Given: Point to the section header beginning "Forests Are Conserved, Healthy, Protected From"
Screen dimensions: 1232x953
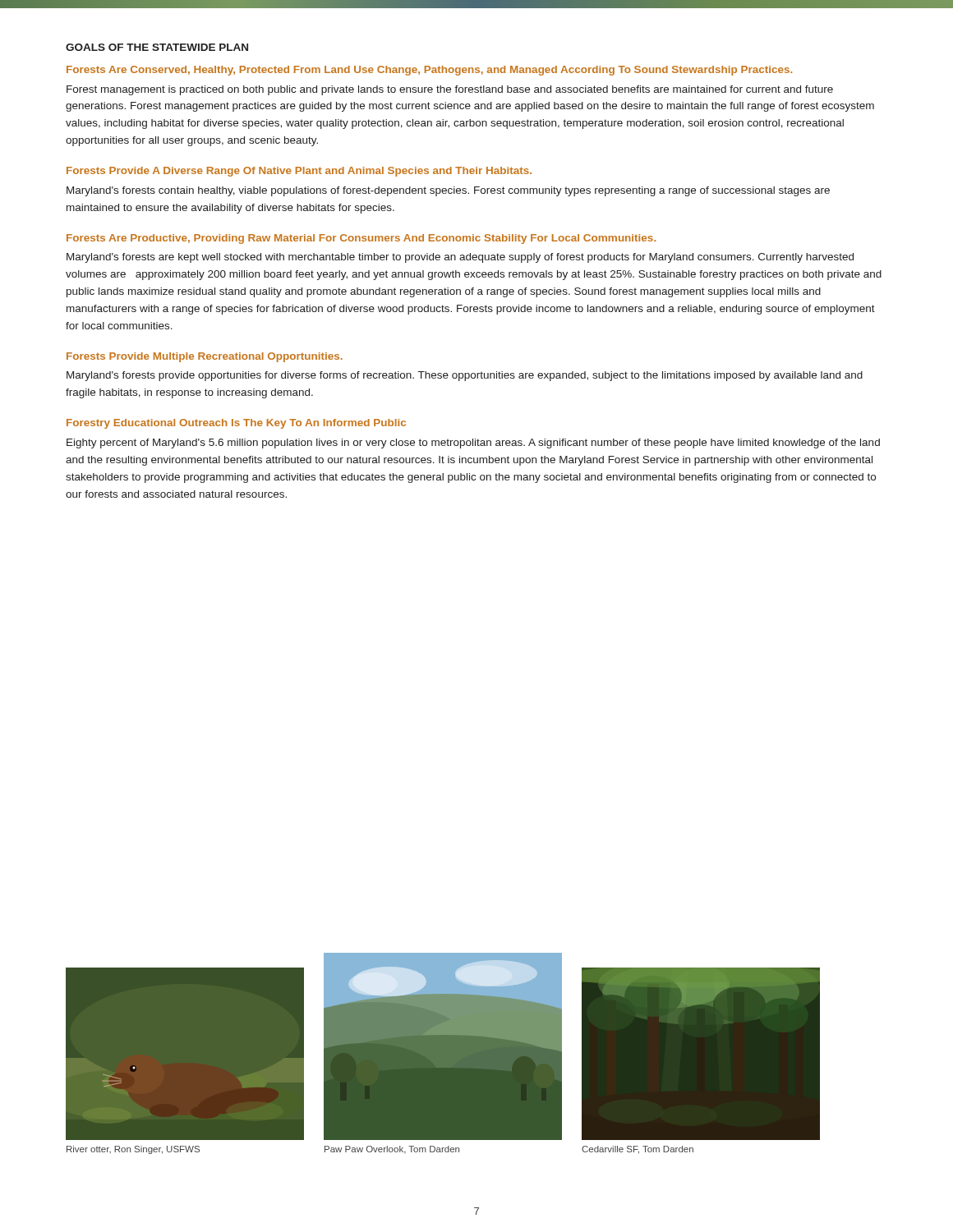Looking at the screenshot, I should pyautogui.click(x=429, y=69).
